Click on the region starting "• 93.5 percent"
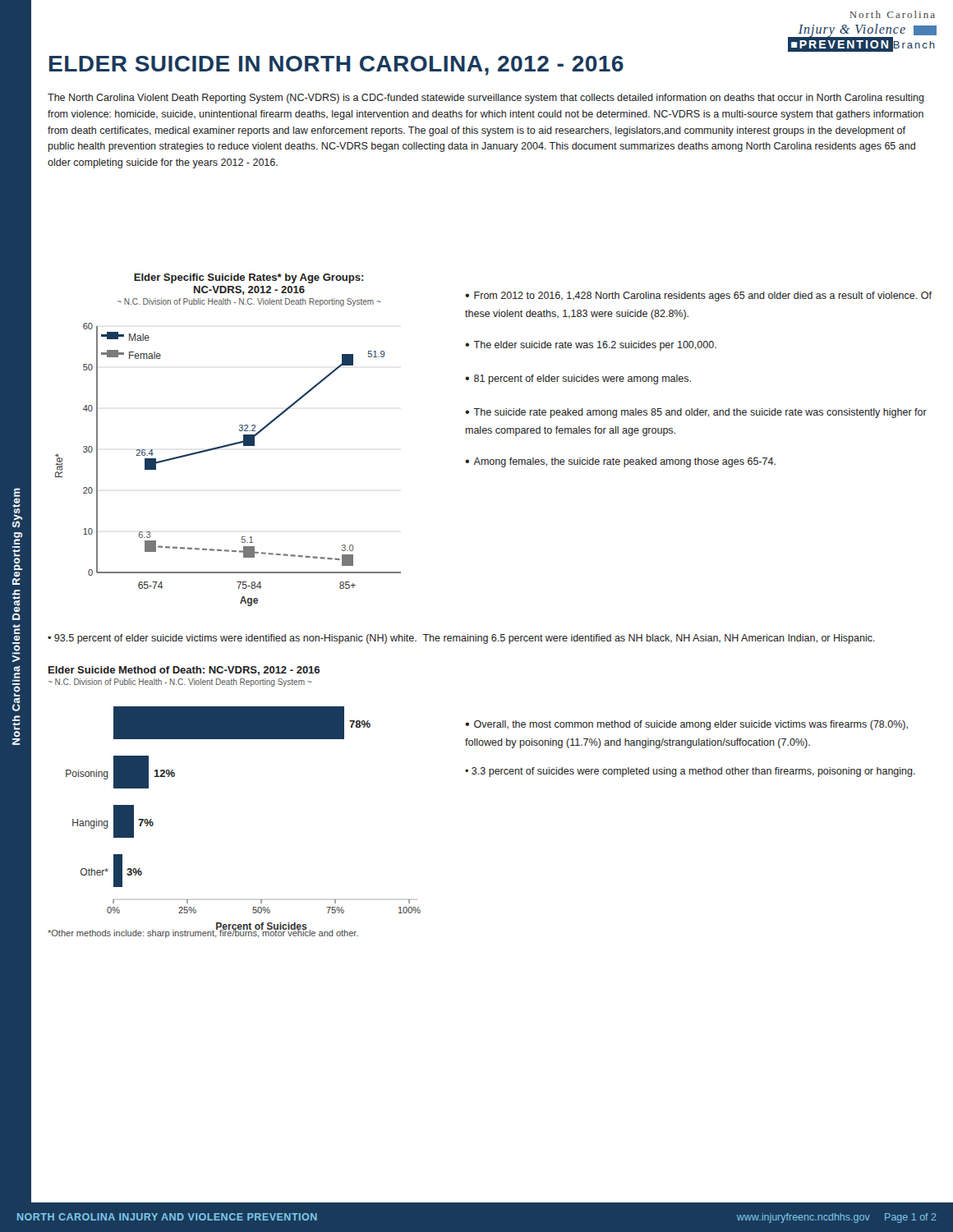This screenshot has height=1232, width=953. [x=461, y=638]
